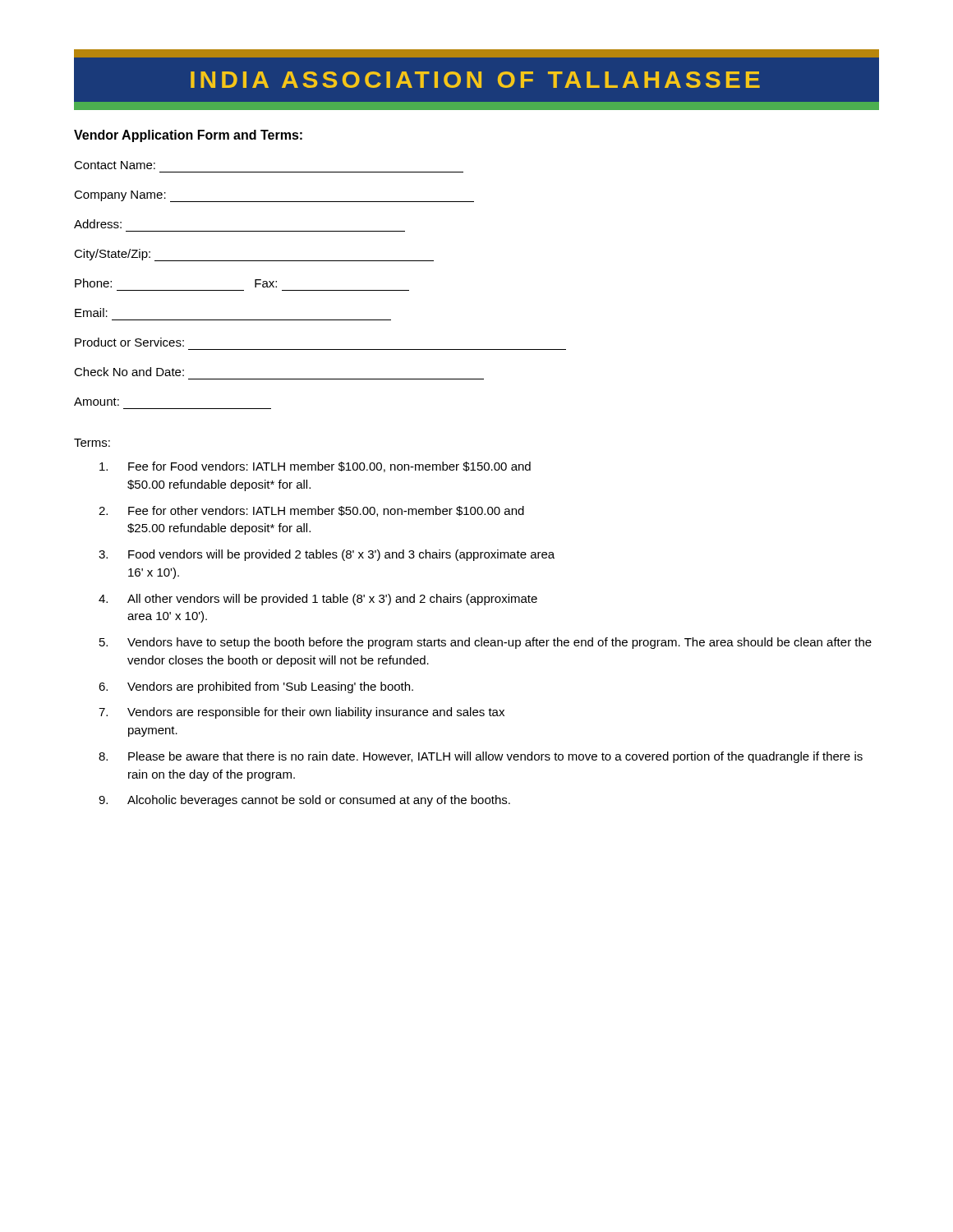Viewport: 953px width, 1232px height.
Task: Locate the list item that says "5. Vendors have to setup the booth"
Action: coord(476,651)
